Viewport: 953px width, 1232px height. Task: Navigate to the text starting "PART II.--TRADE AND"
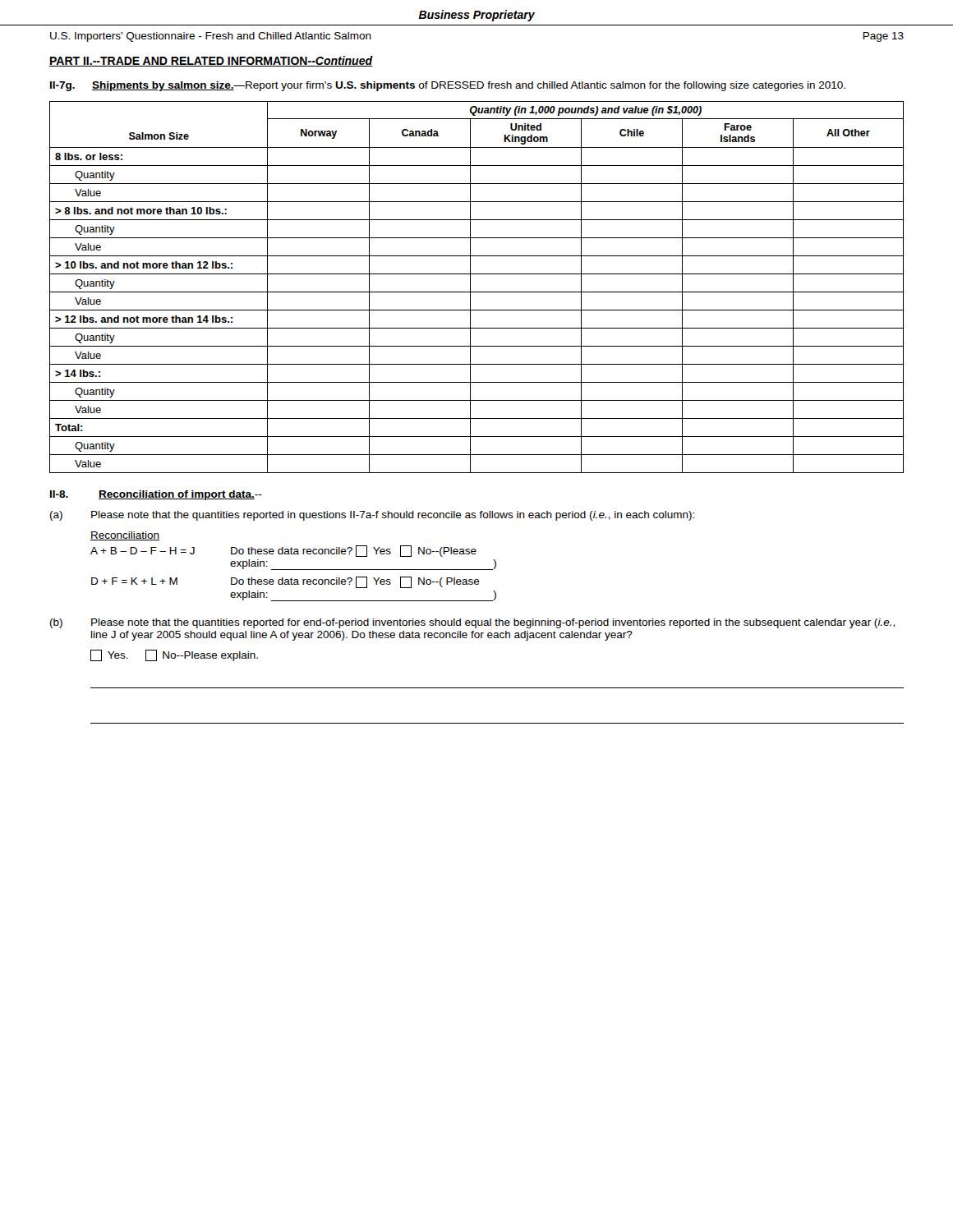click(x=211, y=61)
